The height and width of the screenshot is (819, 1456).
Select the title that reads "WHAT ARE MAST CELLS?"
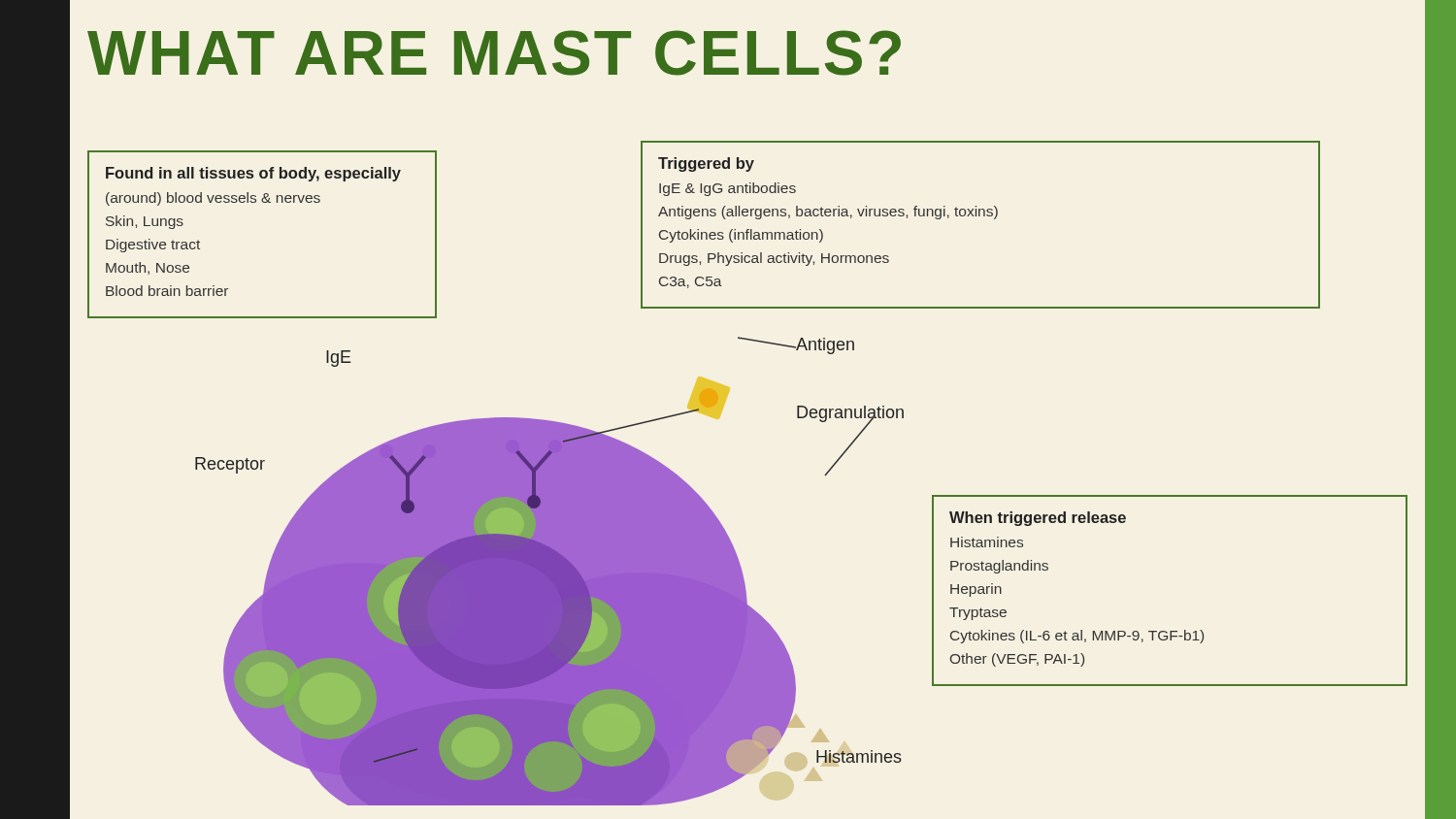[x=497, y=53]
